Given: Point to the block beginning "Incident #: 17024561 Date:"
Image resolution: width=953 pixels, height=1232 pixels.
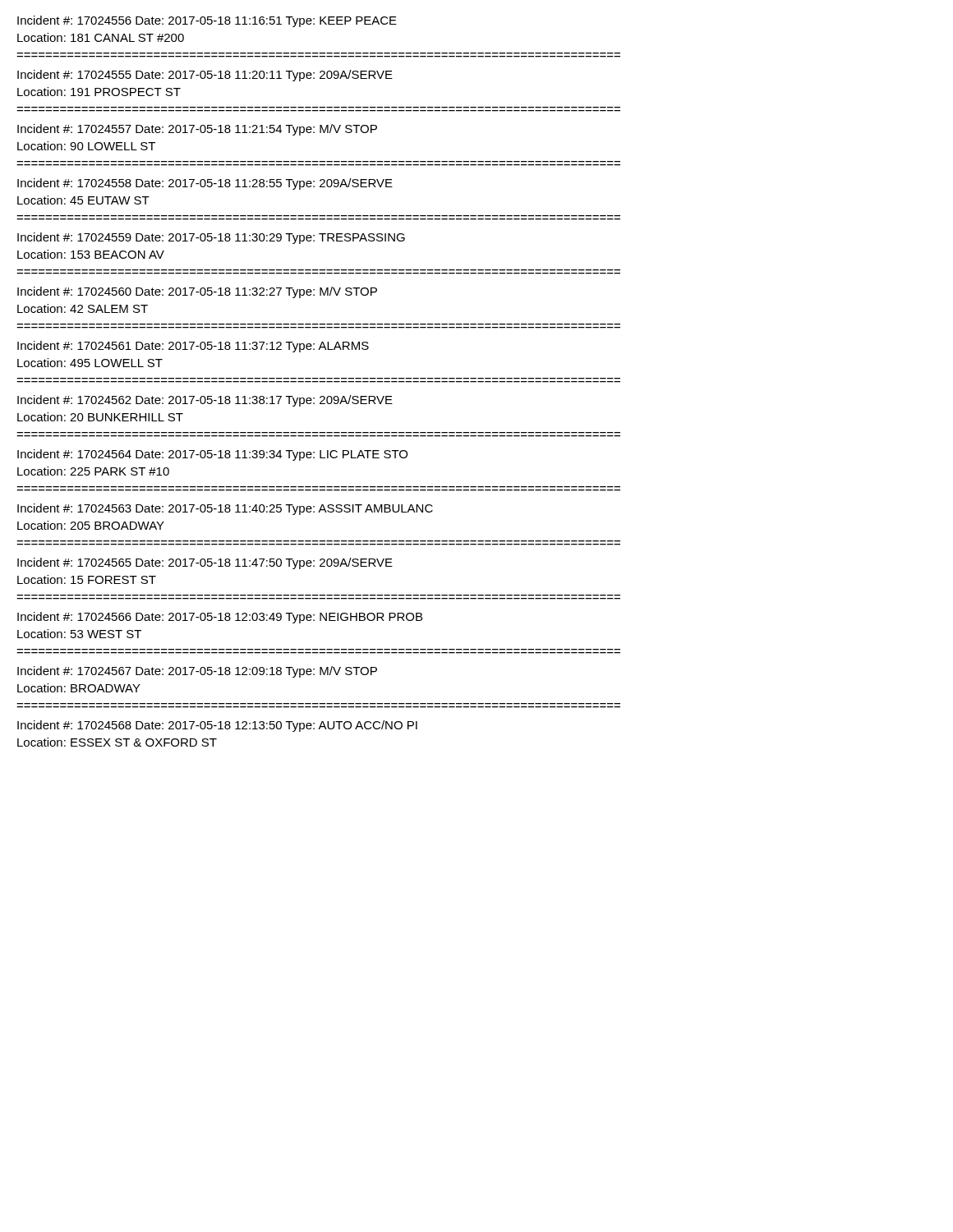Looking at the screenshot, I should 193,347.
